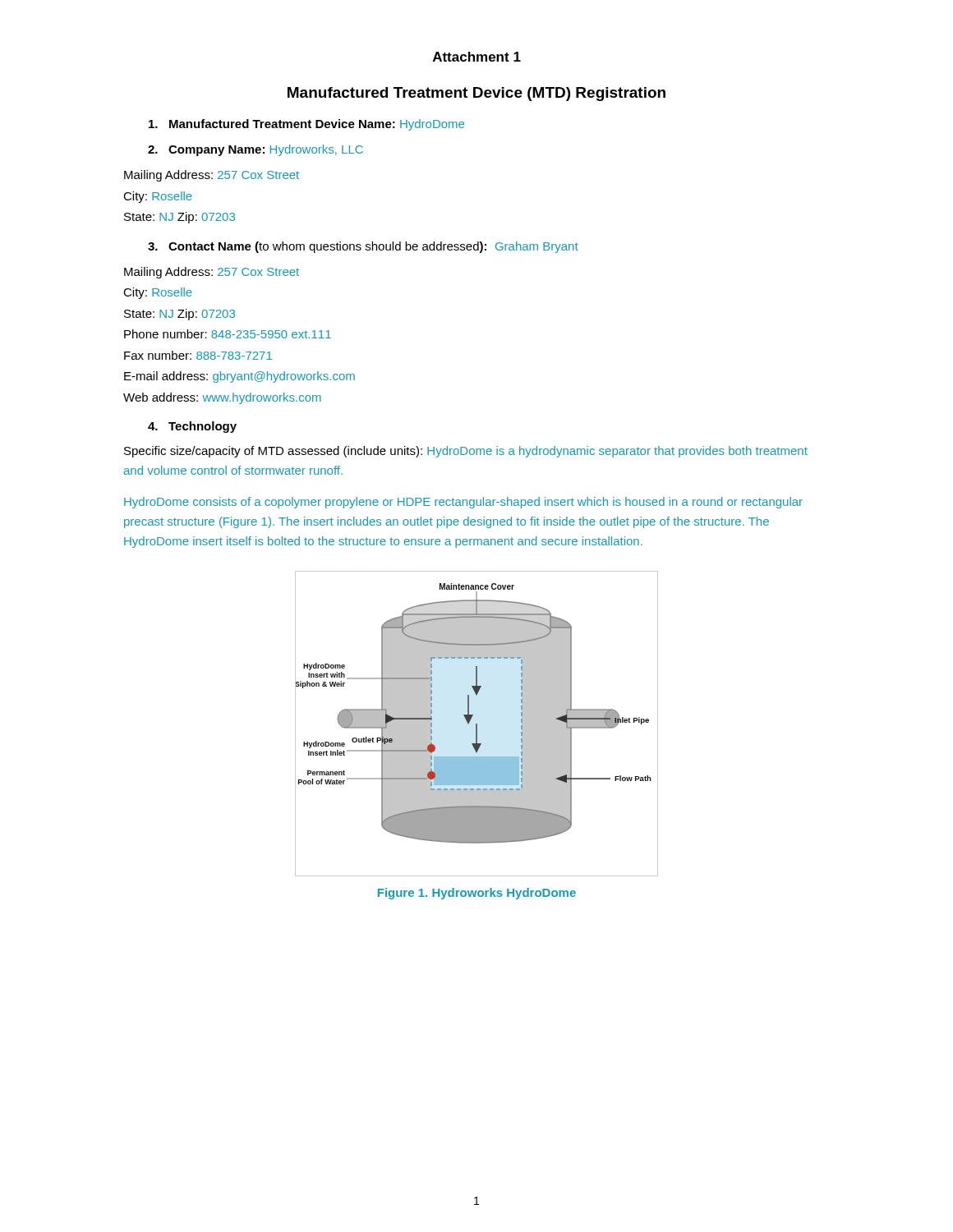Locate the caption that says "Figure 1. Hydroworks HydroDome"
The height and width of the screenshot is (1232, 953).
476,892
